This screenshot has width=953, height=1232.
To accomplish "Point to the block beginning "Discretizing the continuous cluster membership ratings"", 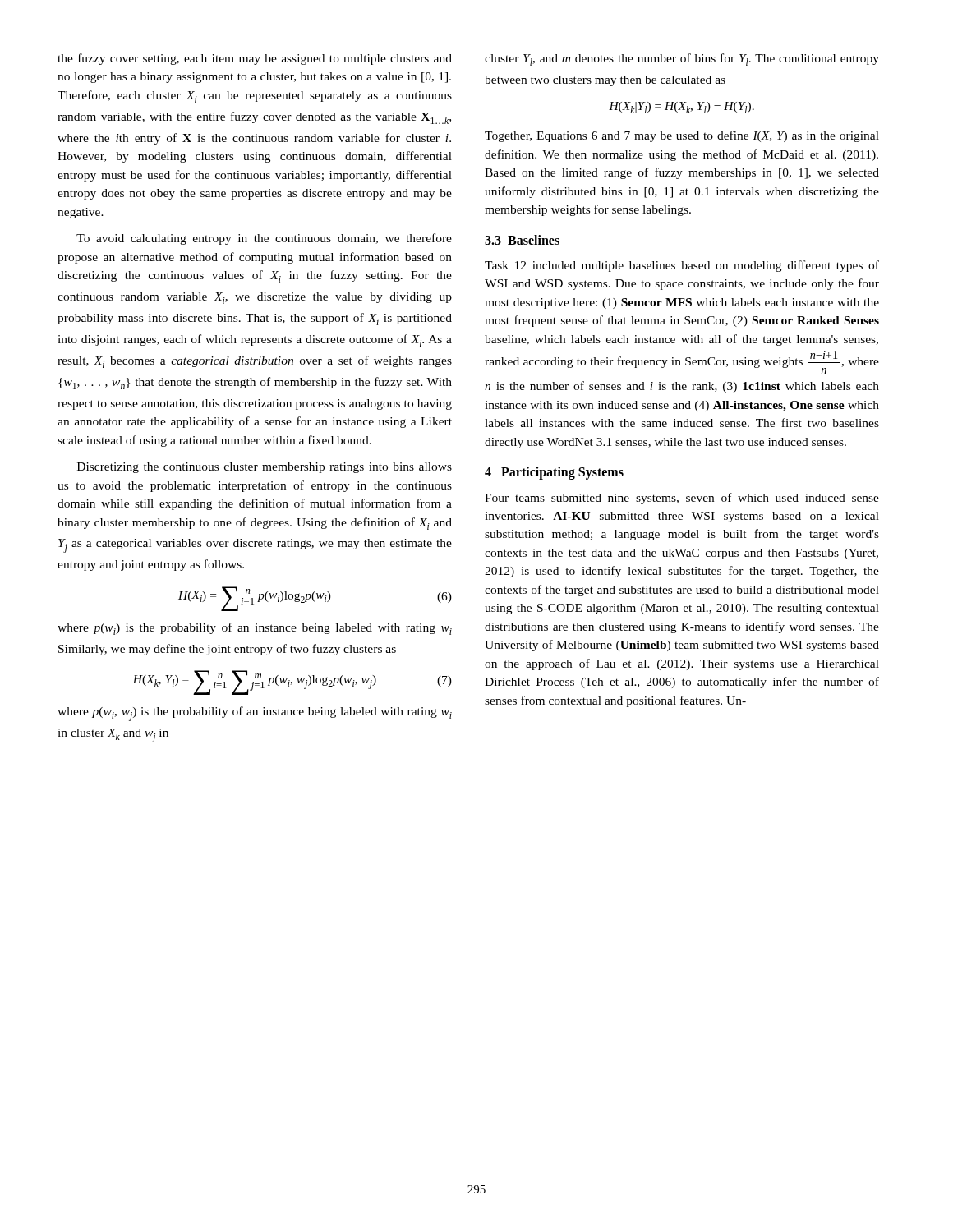I will click(255, 516).
